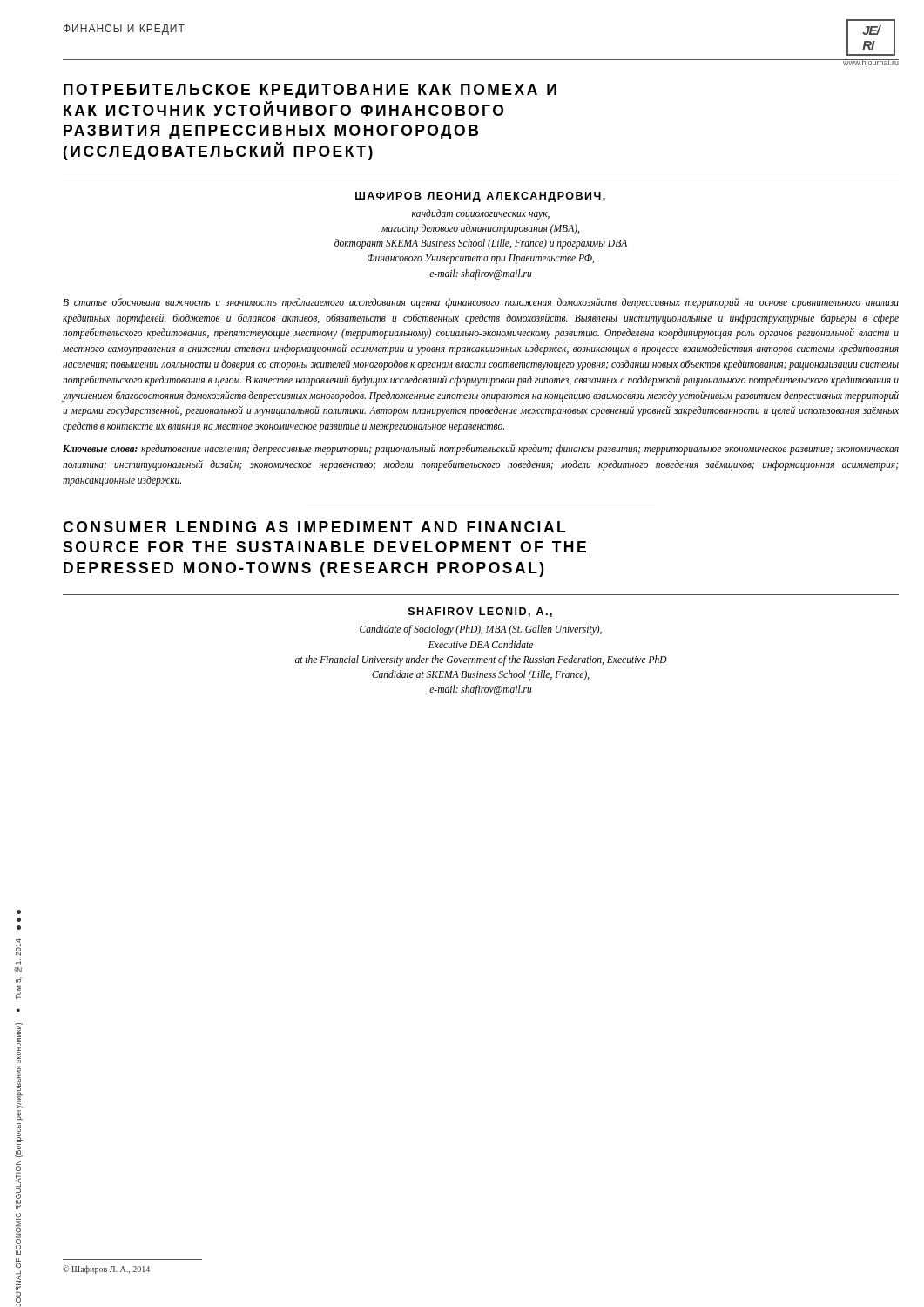Find the title containing "ПОТРЕБИТЕЛЬСКОЕ КРЕДИТОВАНИЕ КАК ПОМЕХА И КАК"

click(311, 121)
